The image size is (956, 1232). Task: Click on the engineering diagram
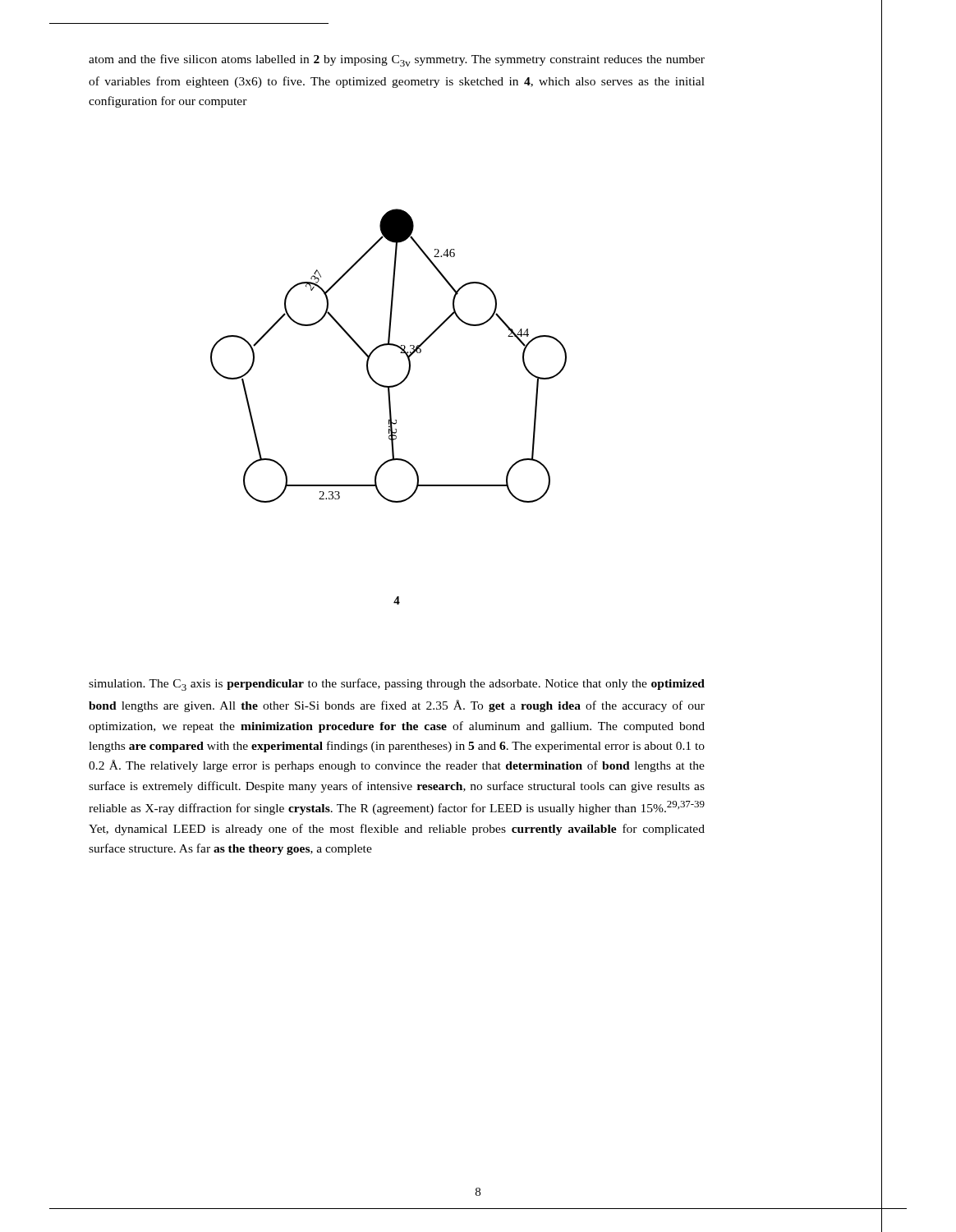tap(397, 396)
